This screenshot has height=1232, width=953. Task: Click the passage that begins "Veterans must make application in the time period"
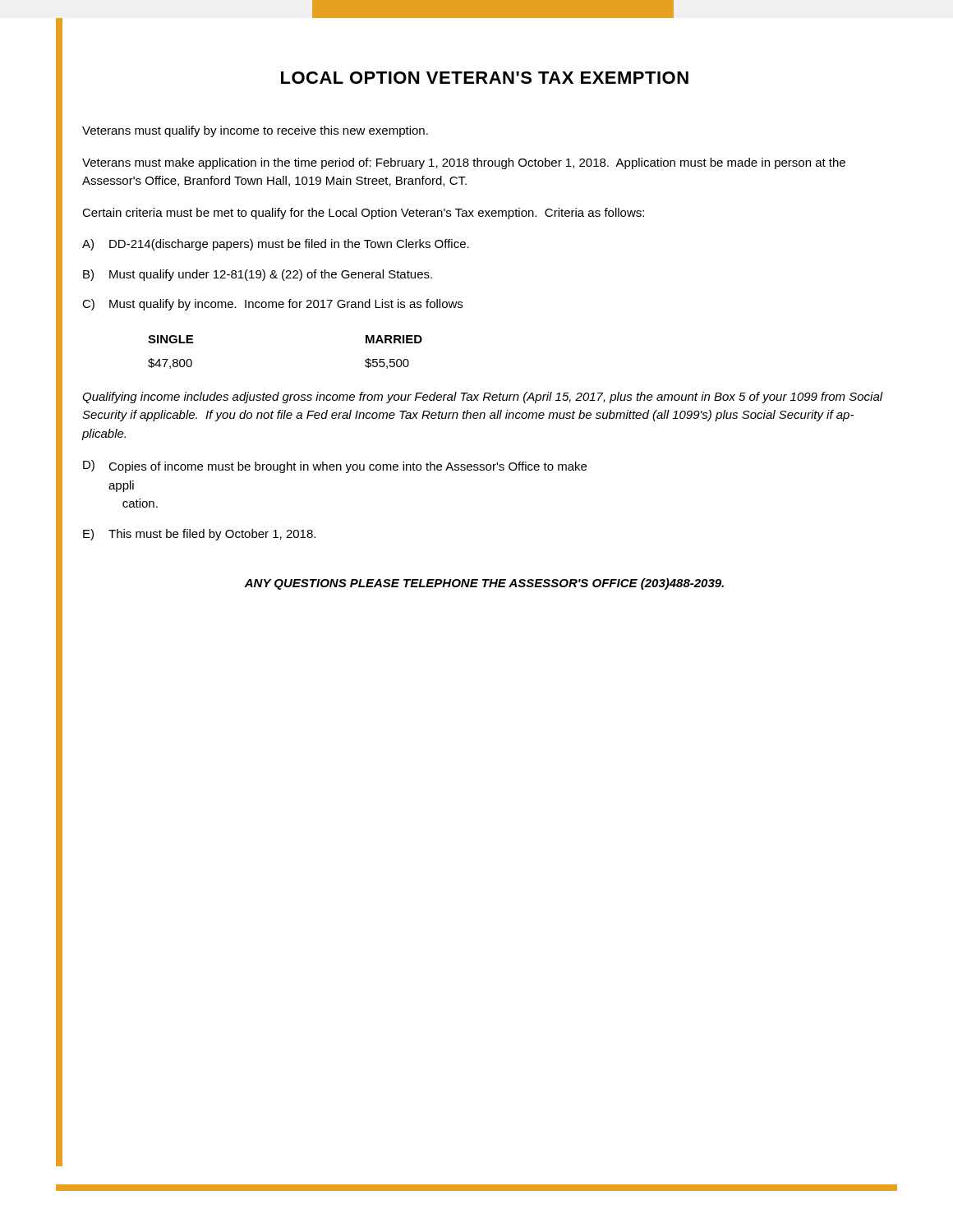pos(464,171)
